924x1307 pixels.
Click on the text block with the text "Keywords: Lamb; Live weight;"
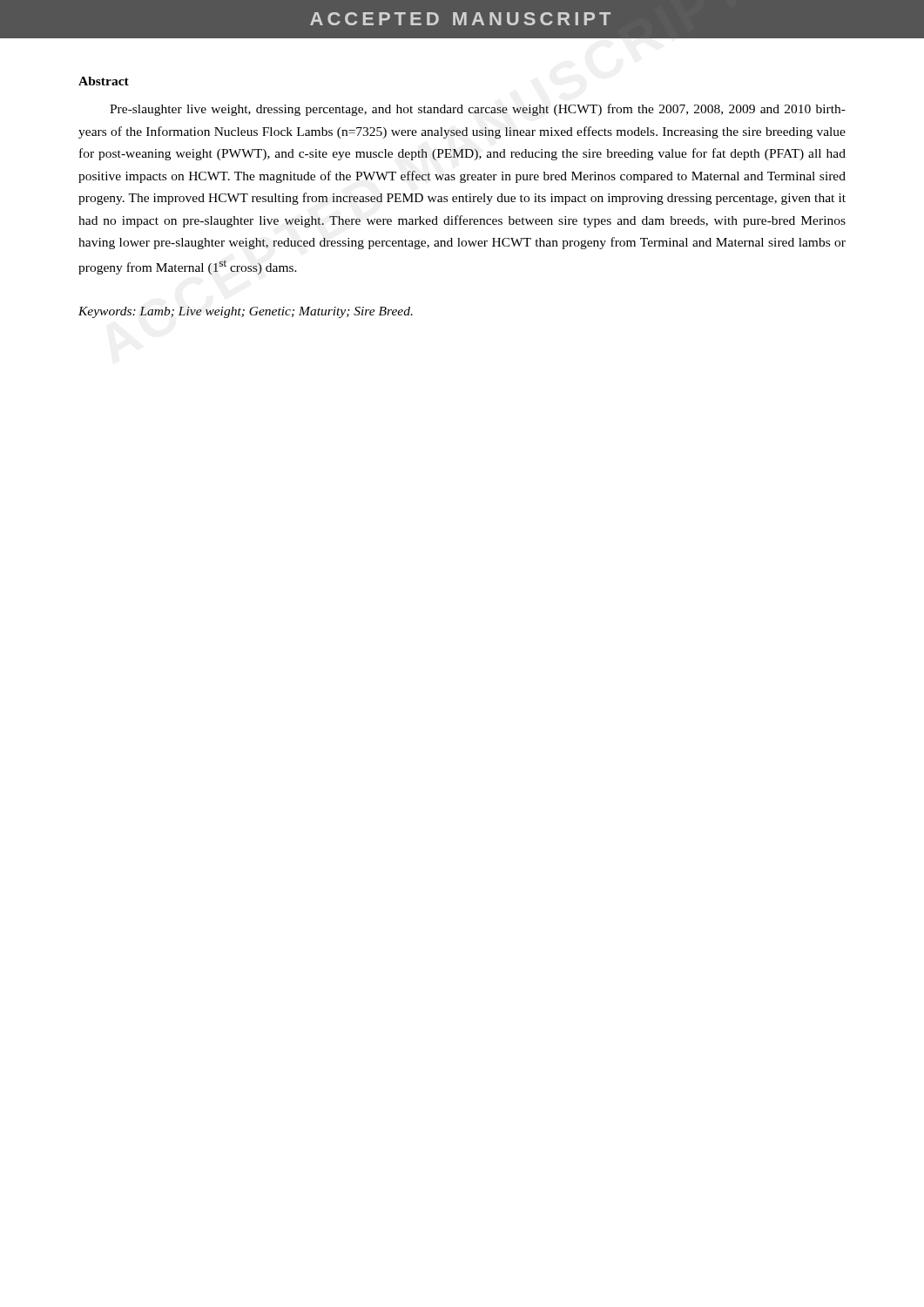(246, 310)
